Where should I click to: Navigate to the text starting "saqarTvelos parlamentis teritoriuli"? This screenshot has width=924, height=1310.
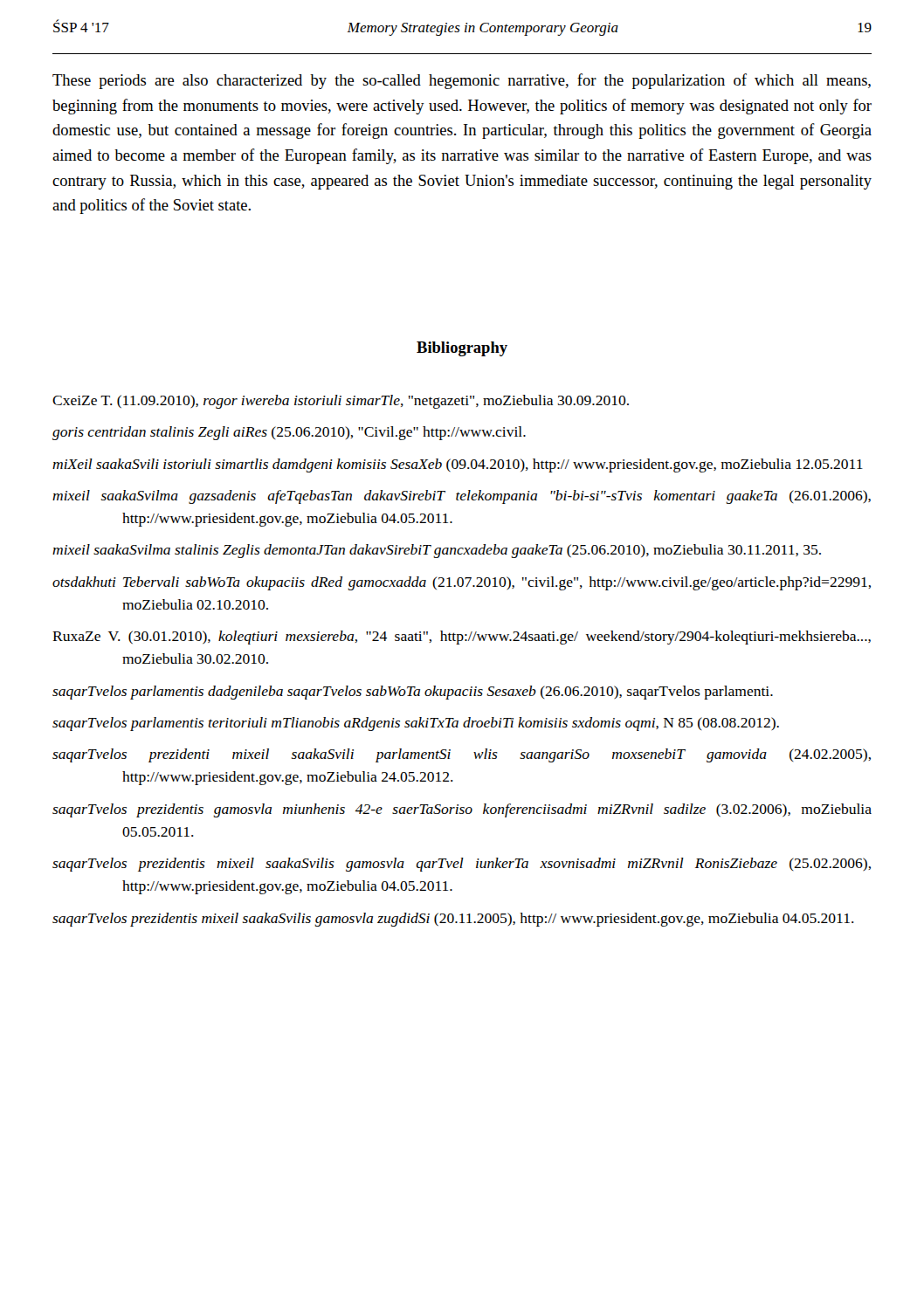click(416, 722)
